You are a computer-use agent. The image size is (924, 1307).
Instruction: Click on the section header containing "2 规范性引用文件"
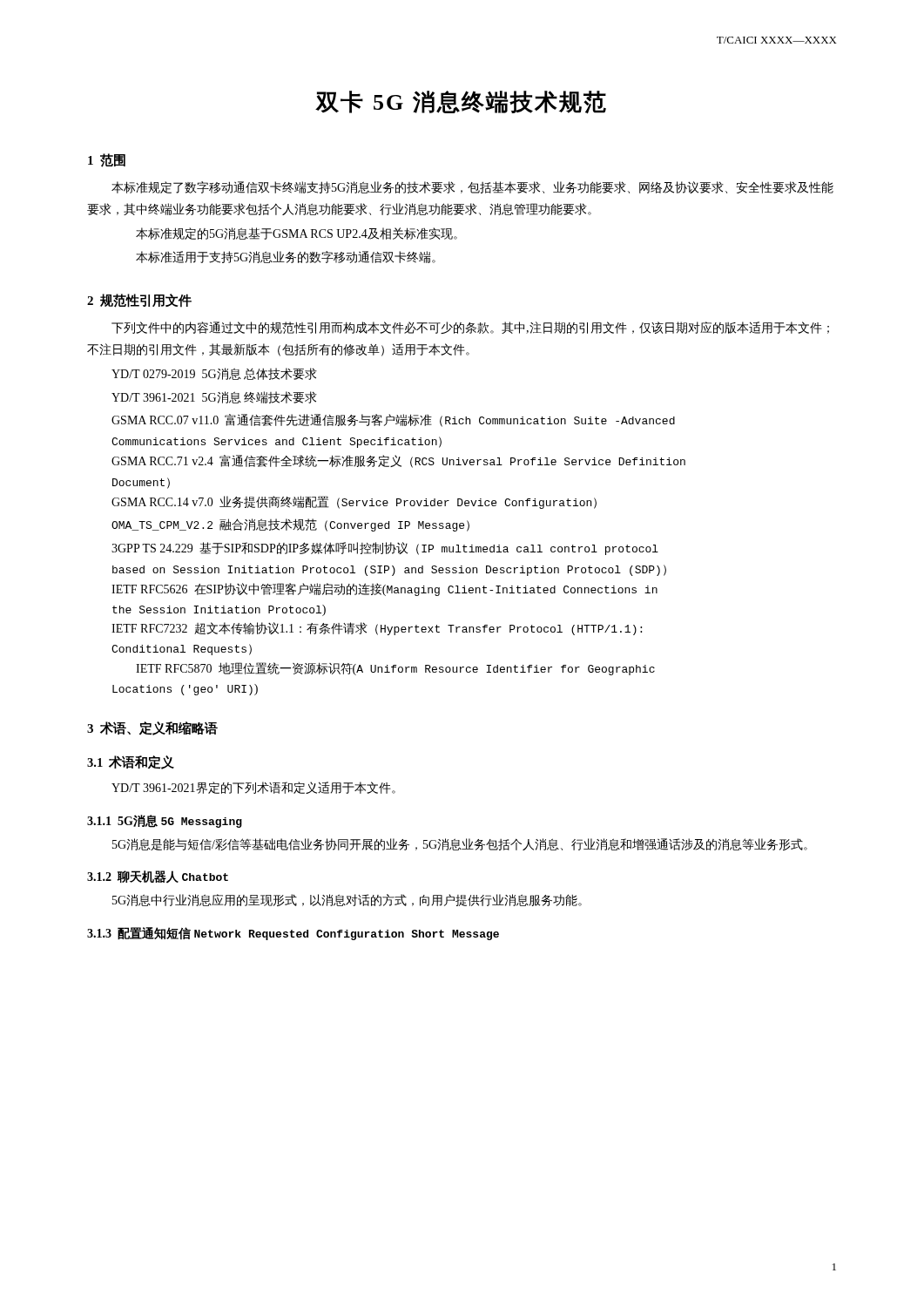(139, 301)
